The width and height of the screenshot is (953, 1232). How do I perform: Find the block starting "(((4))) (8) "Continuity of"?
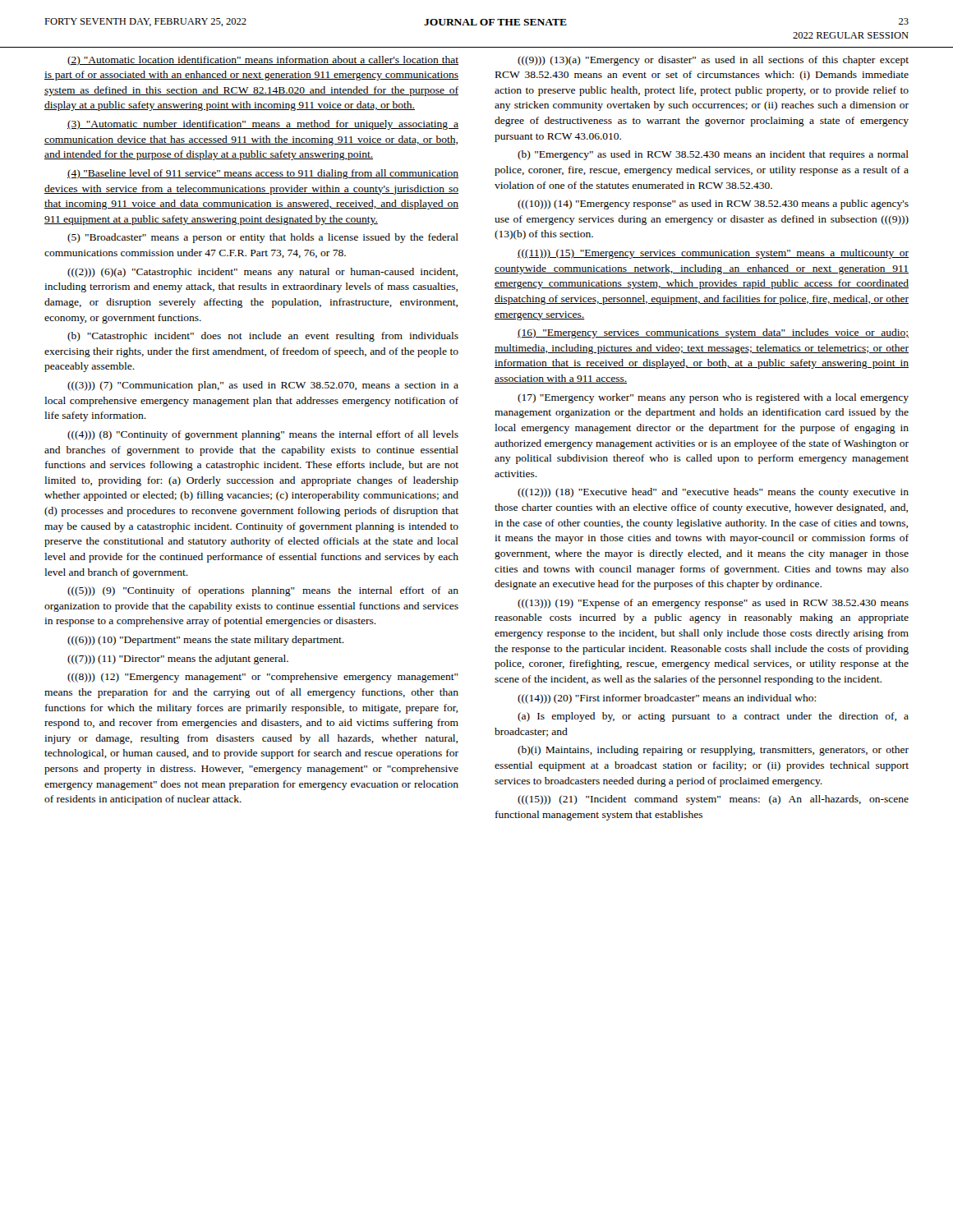[251, 504]
